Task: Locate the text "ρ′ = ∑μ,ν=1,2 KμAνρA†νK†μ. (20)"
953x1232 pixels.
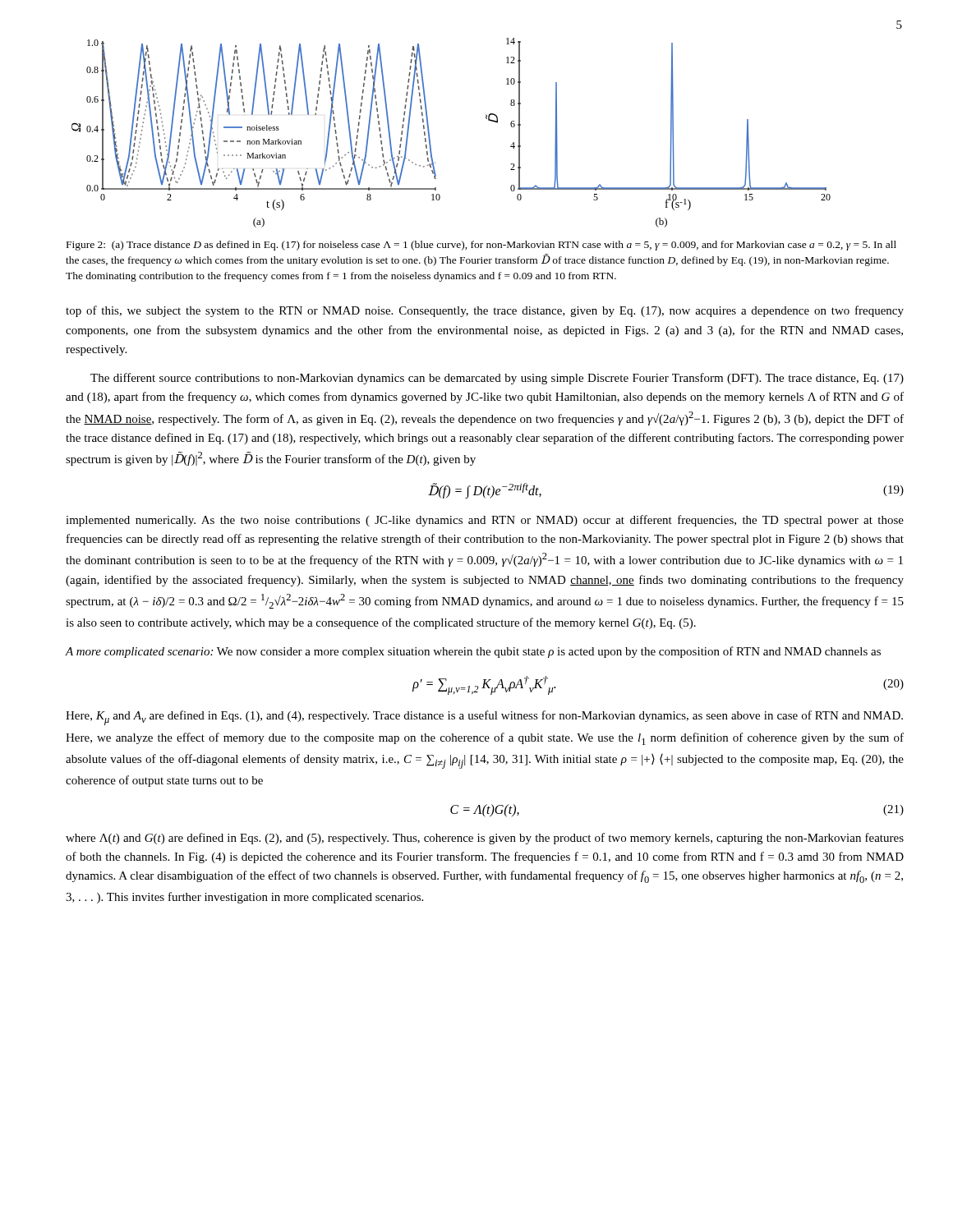Action: (x=475, y=686)
